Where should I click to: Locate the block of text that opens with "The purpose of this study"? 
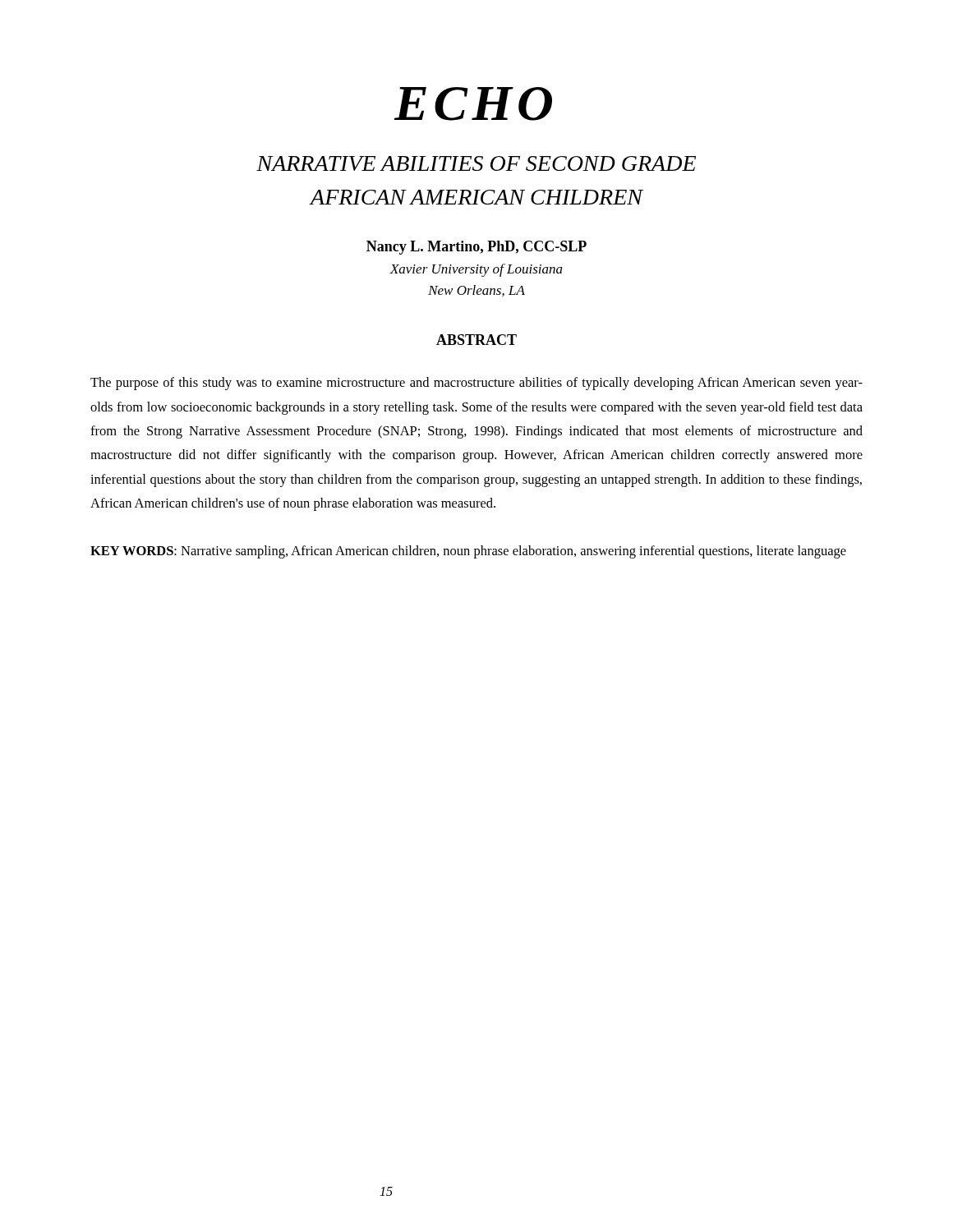point(476,443)
